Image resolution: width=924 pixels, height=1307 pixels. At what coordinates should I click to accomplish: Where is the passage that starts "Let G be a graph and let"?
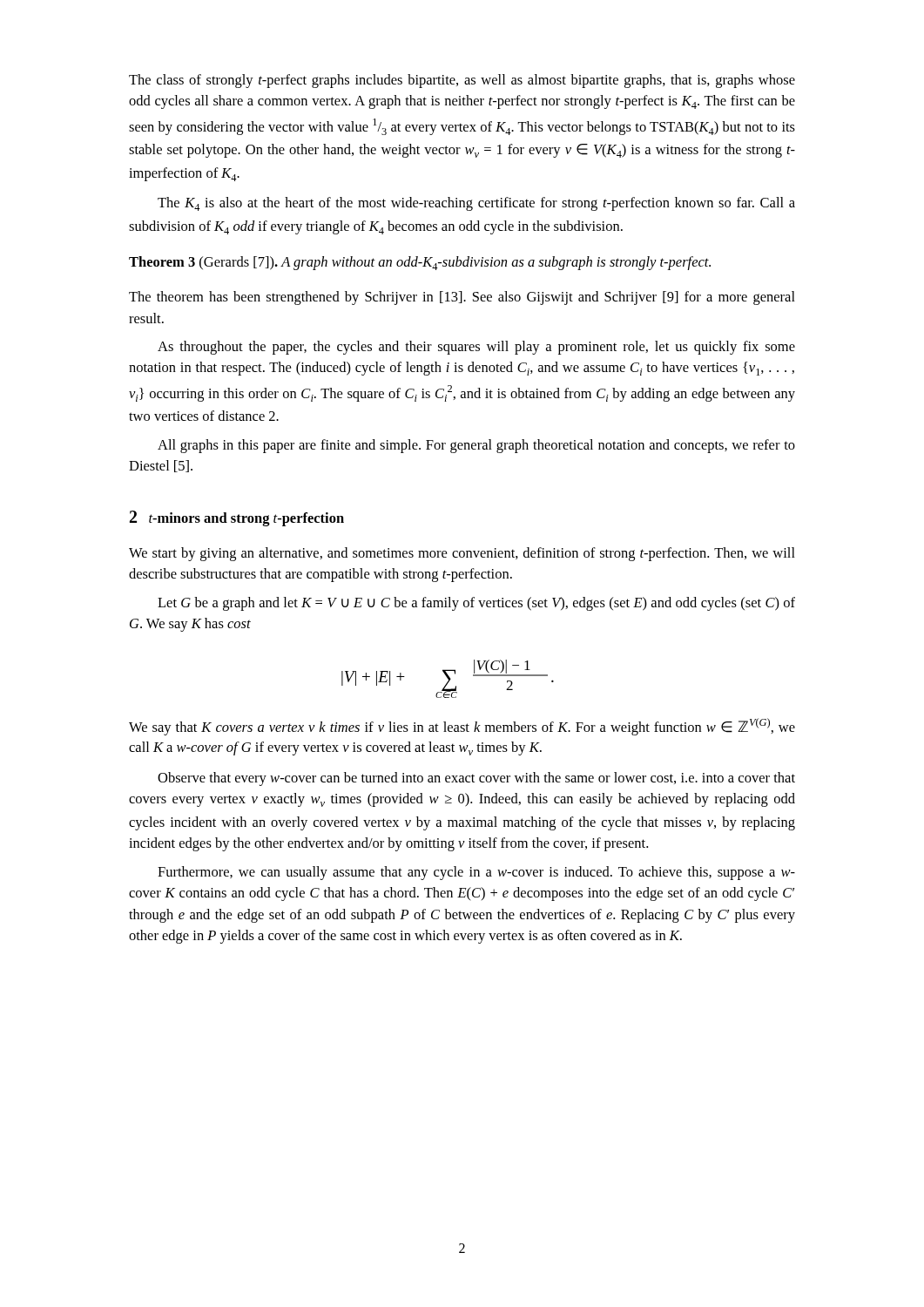coord(462,614)
